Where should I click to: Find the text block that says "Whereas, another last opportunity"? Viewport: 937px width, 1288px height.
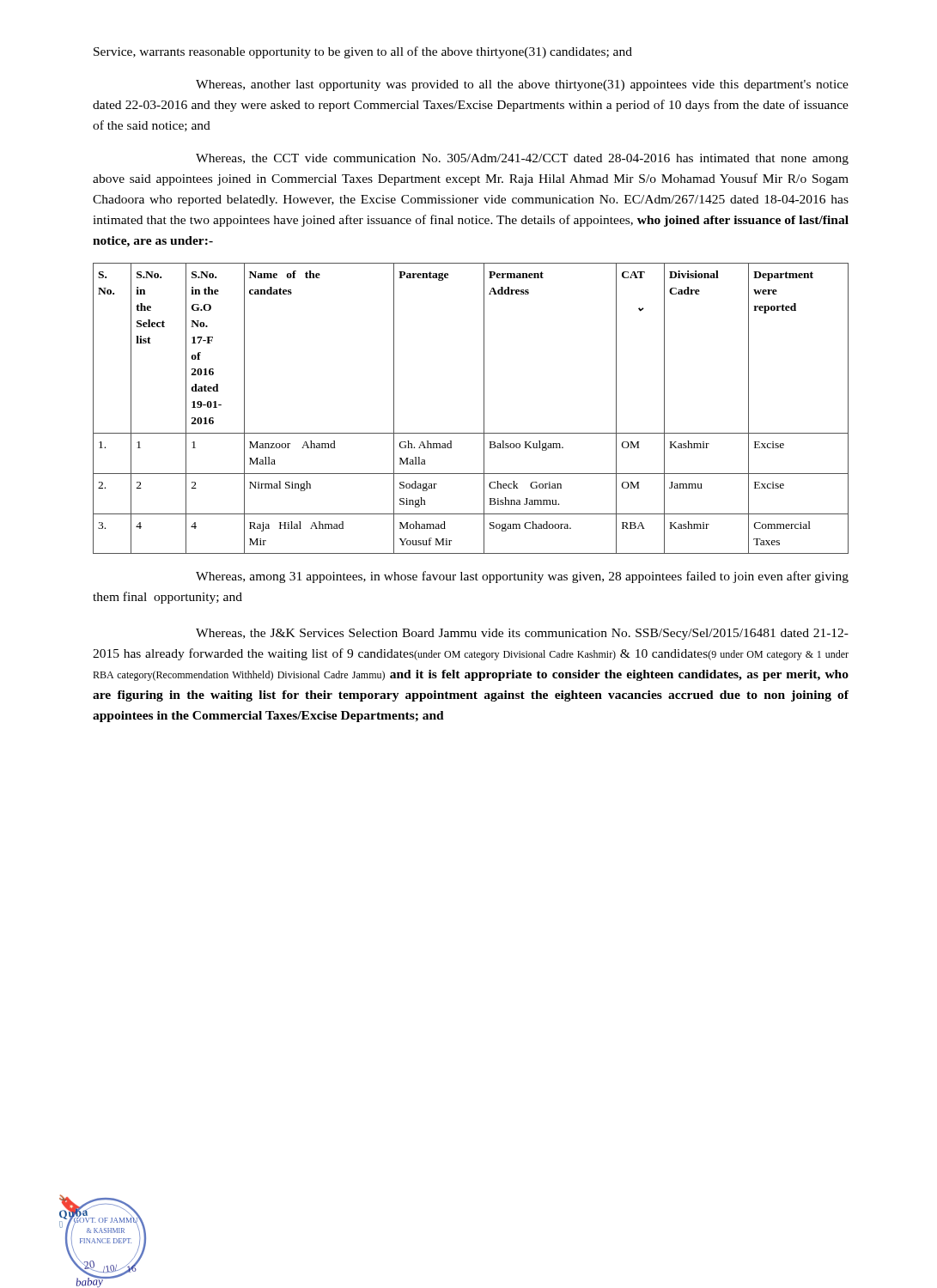(471, 104)
